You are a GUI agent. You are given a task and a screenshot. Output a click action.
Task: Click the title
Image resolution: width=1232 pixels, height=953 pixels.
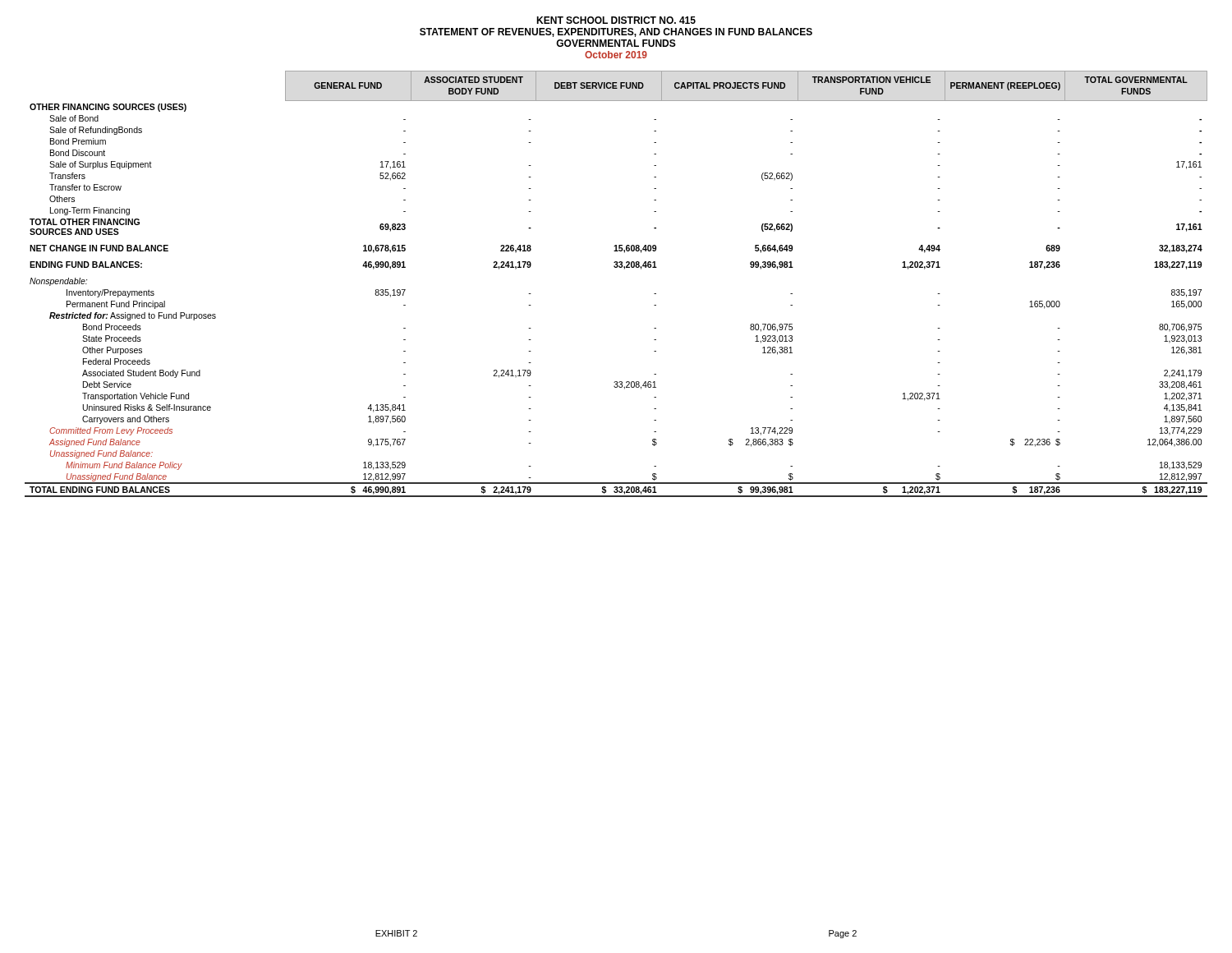click(616, 38)
